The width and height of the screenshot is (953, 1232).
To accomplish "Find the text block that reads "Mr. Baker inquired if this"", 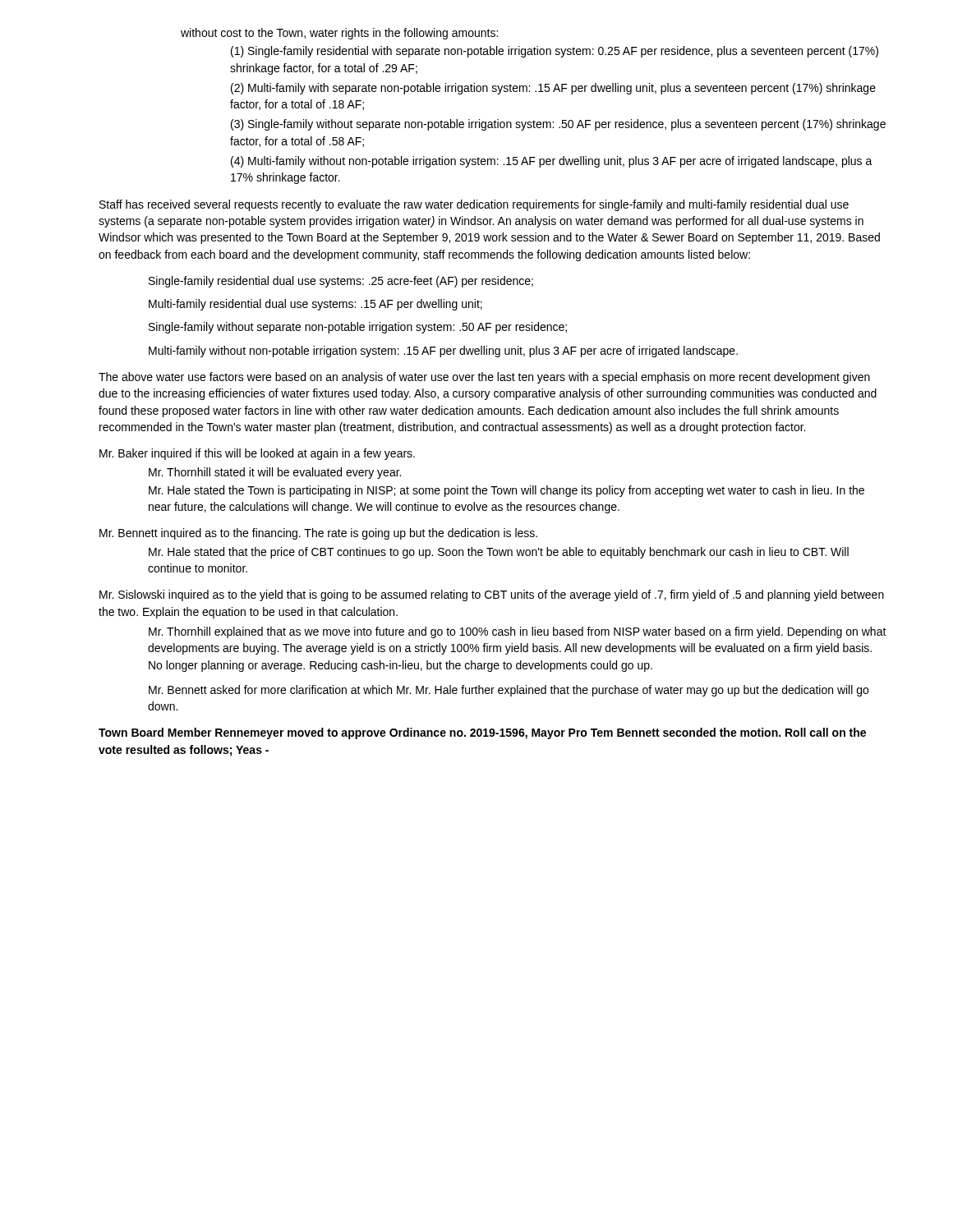I will (x=257, y=454).
